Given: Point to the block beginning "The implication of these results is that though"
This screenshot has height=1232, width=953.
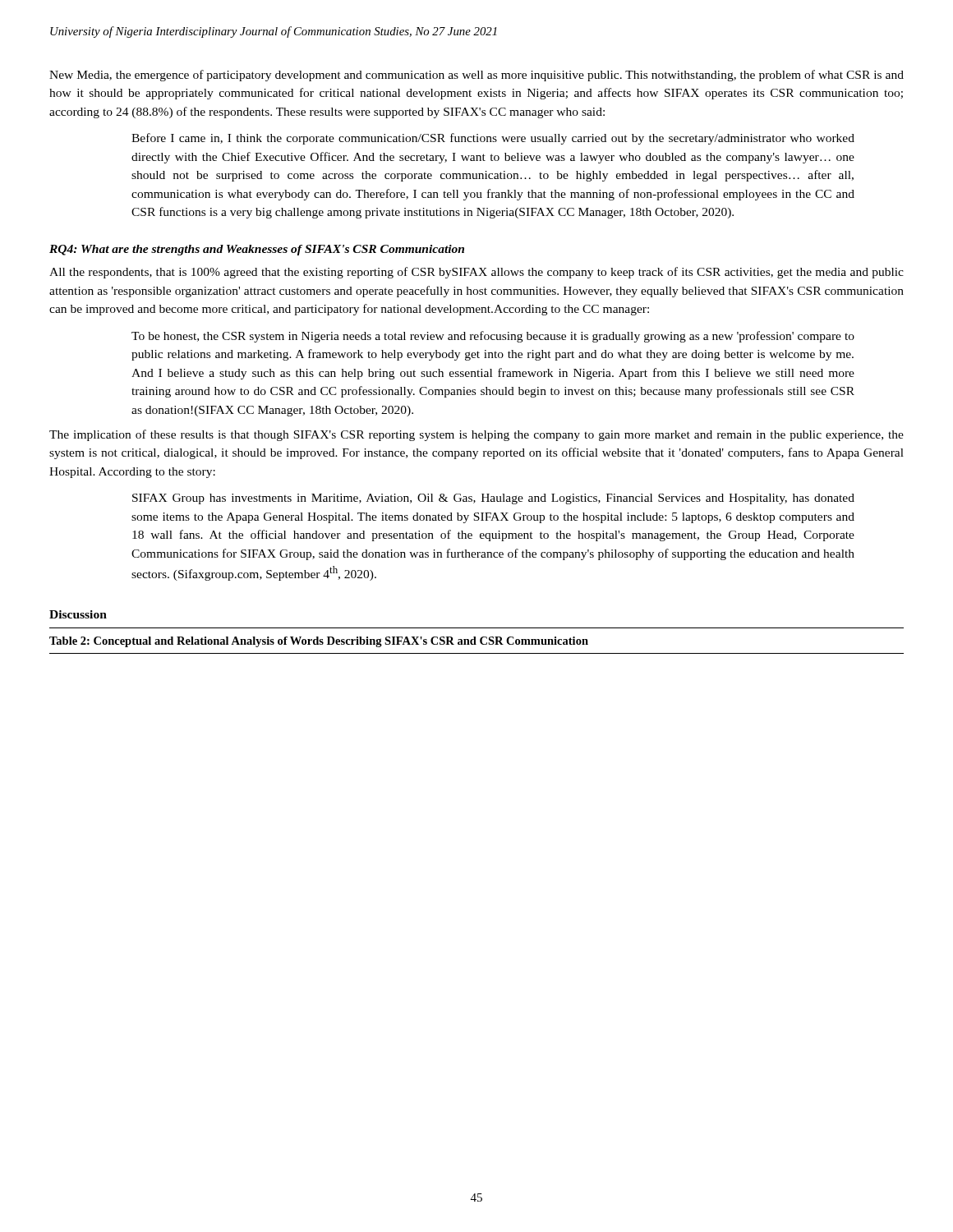Looking at the screenshot, I should coord(476,452).
